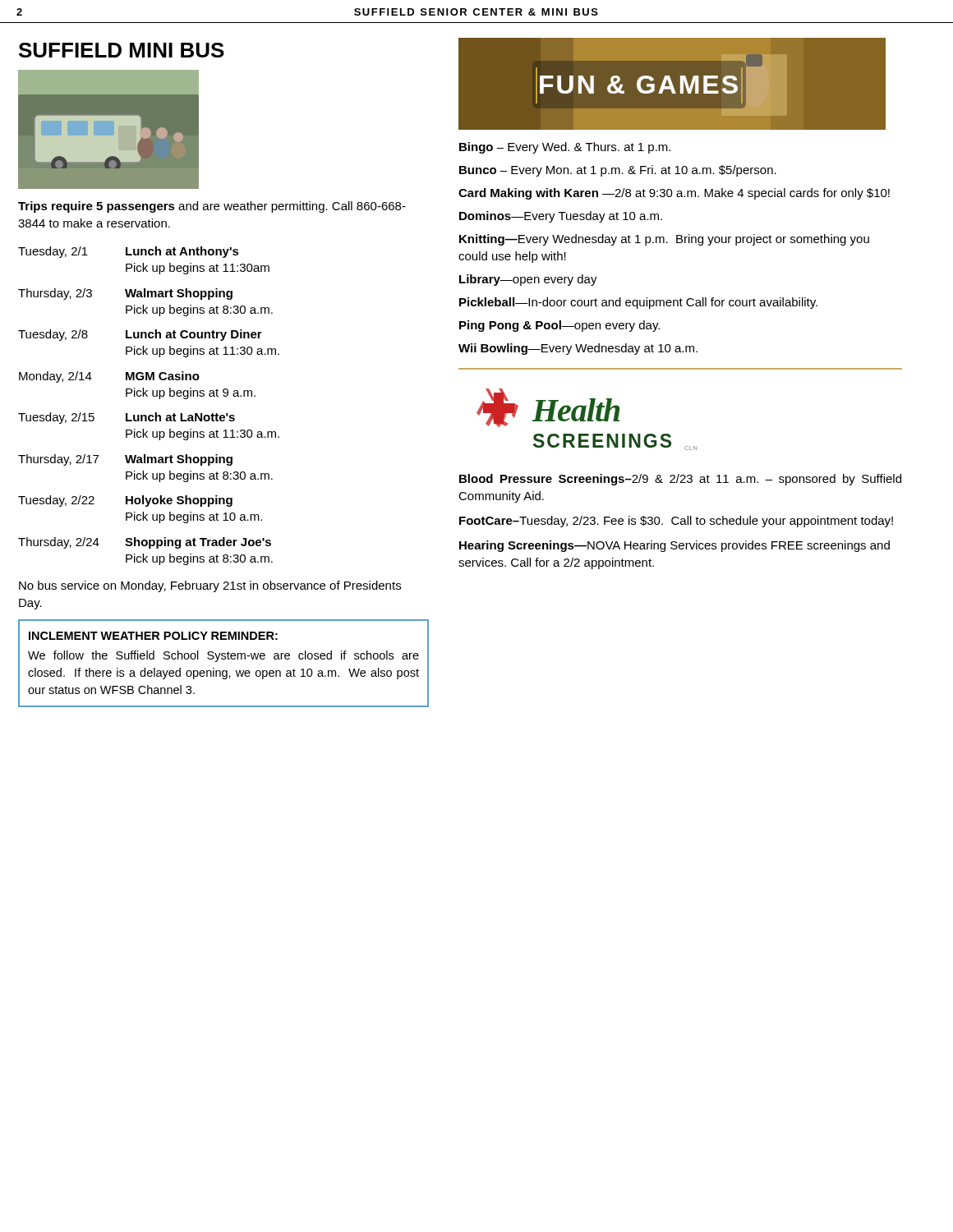The image size is (953, 1232).
Task: Navigate to the region starting "Bingo – Every"
Action: coord(565,147)
